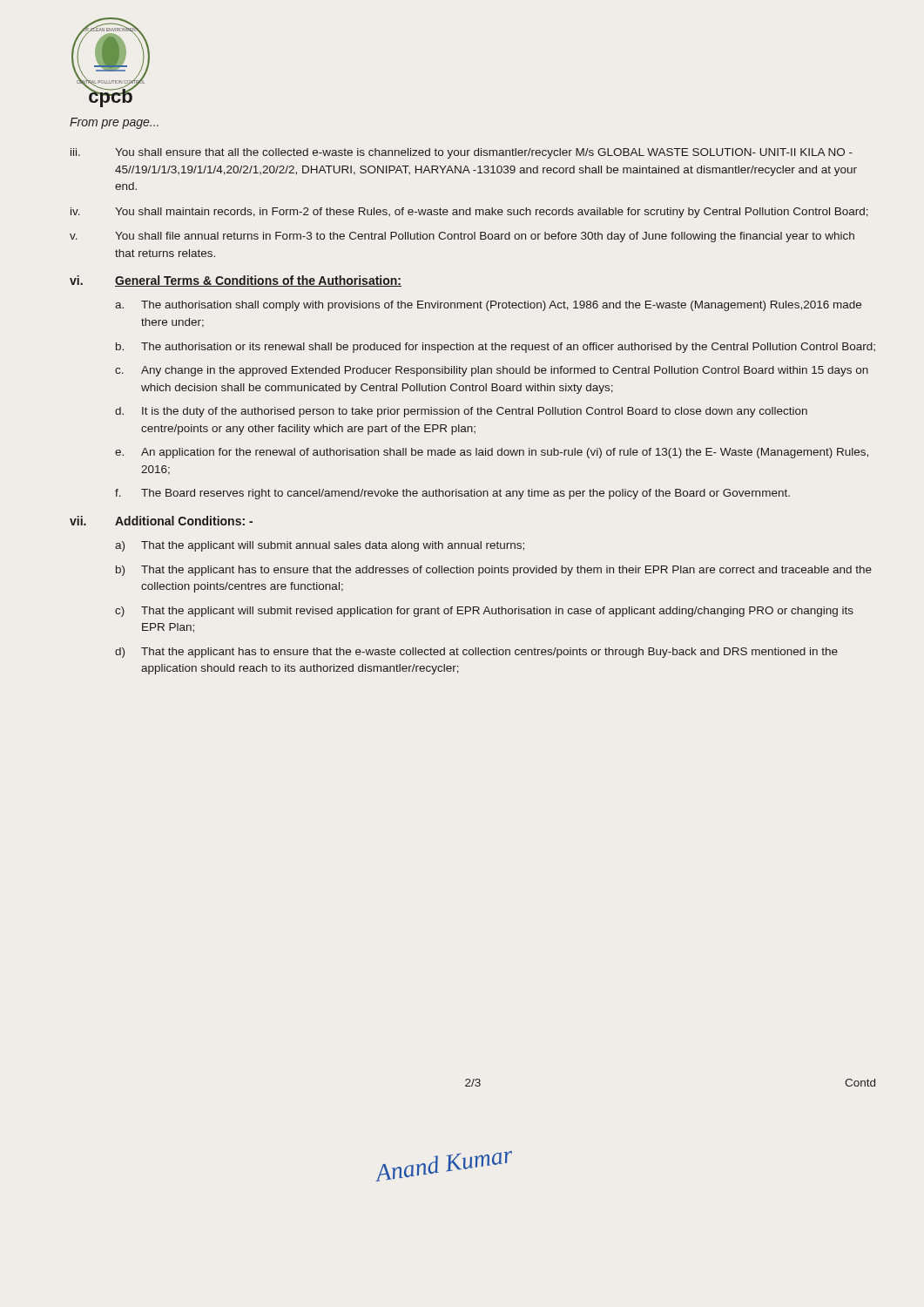Locate the block of text that opens with "v. You shall file"
924x1307 pixels.
coord(473,245)
